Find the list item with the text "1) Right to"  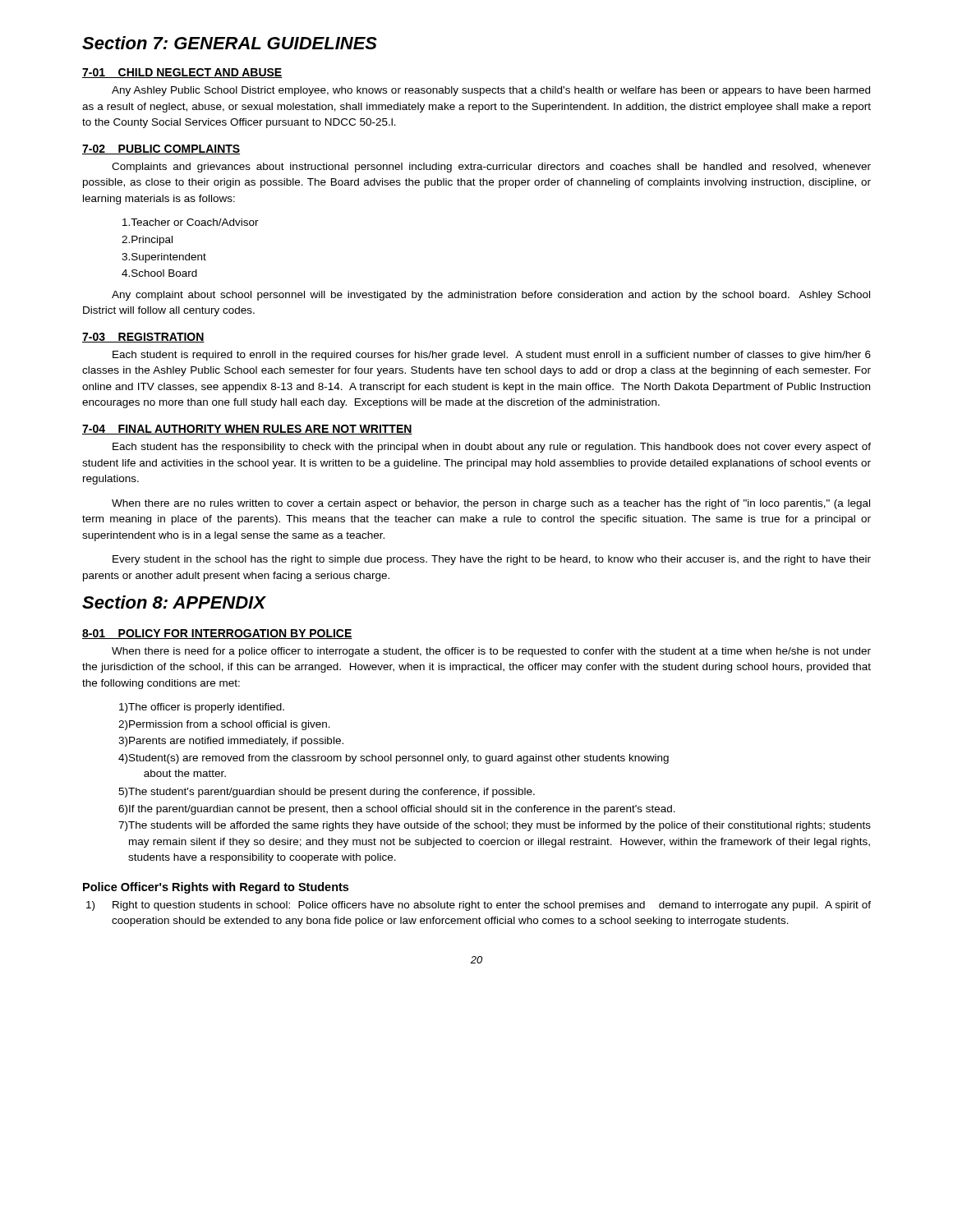coord(476,913)
